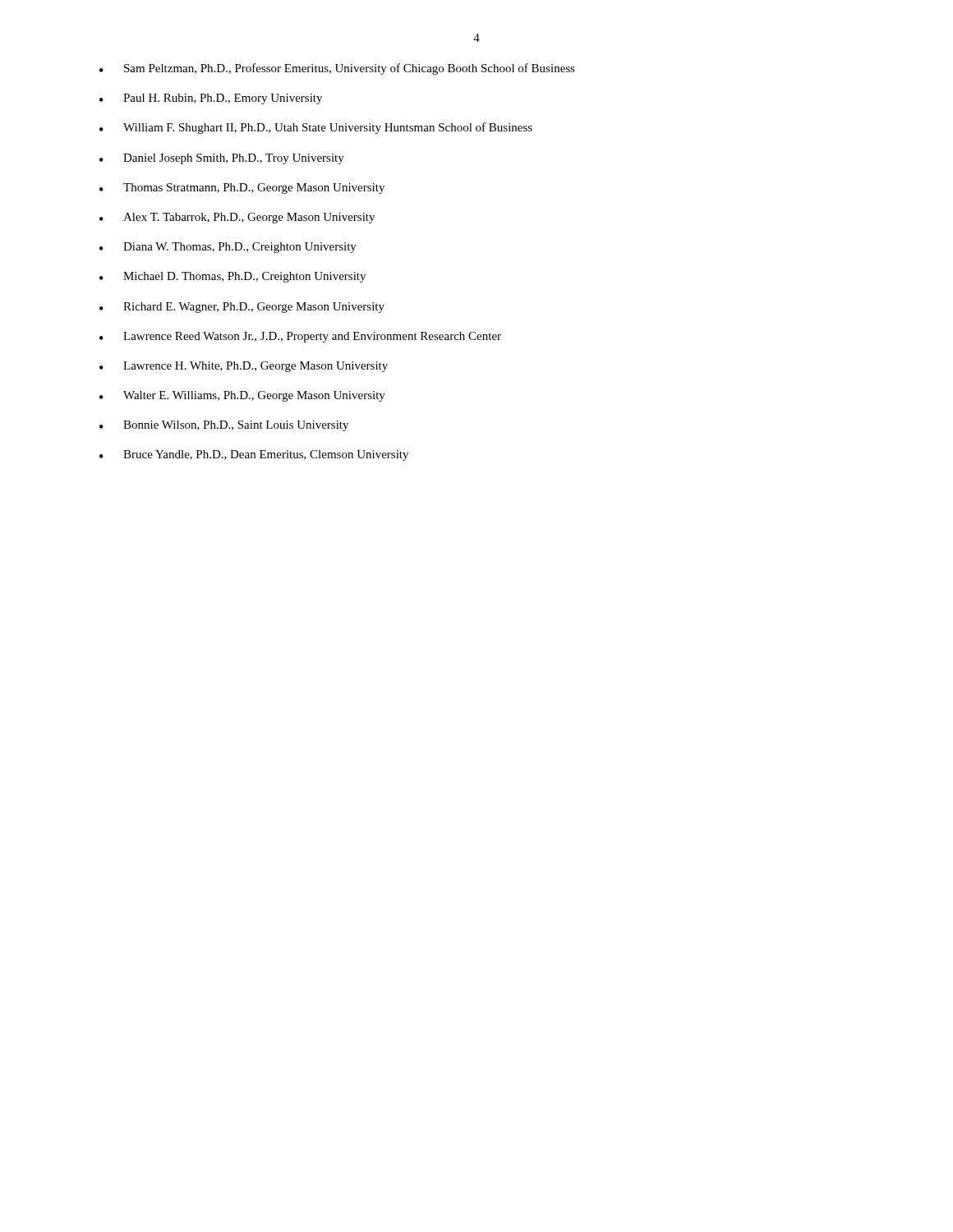Find the list item with the text "• Daniel Joseph Smith, Ph.D., Troy University"
The width and height of the screenshot is (953, 1232).
click(x=222, y=159)
